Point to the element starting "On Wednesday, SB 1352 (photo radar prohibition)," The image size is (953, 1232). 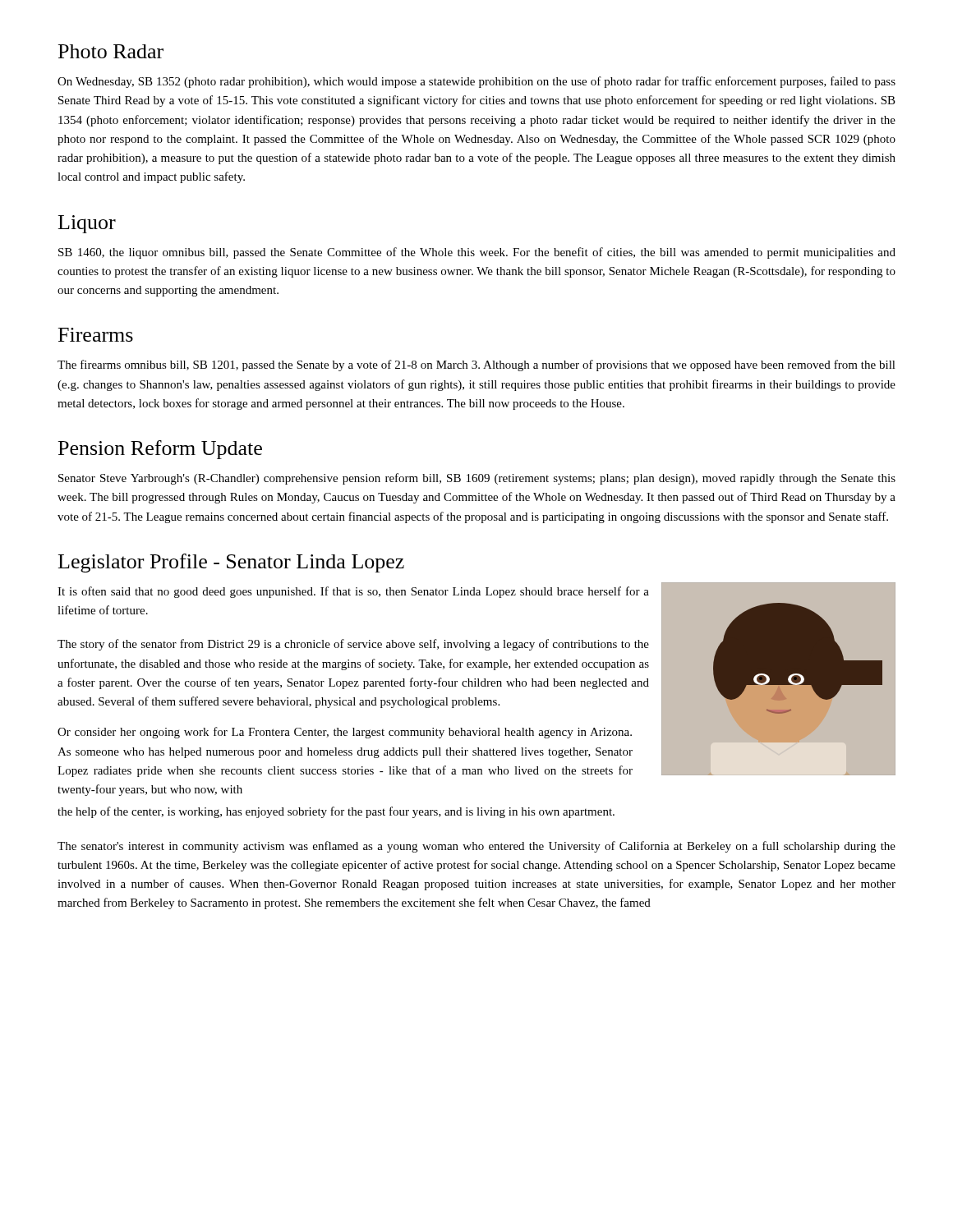[476, 129]
